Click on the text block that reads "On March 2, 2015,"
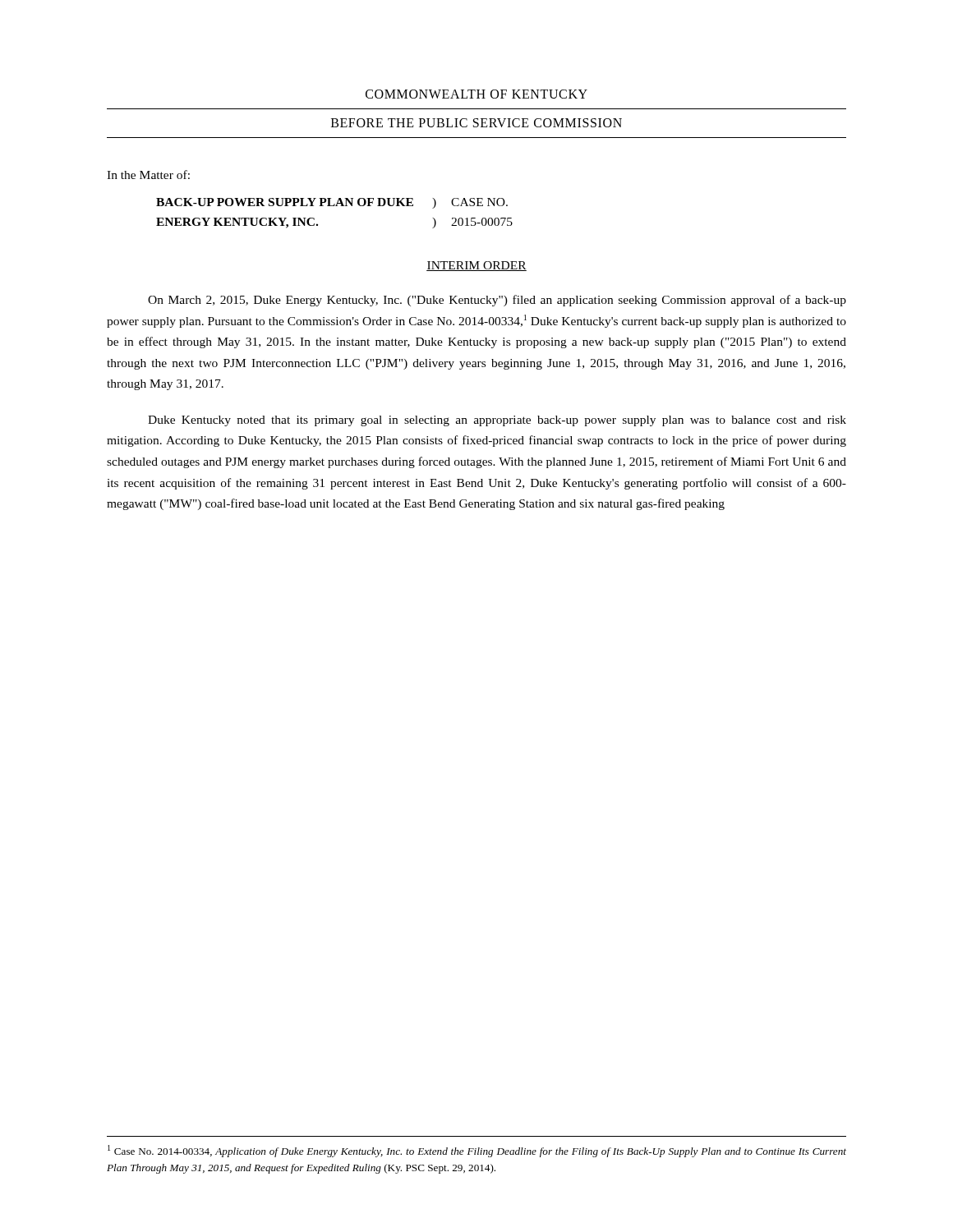 (476, 341)
